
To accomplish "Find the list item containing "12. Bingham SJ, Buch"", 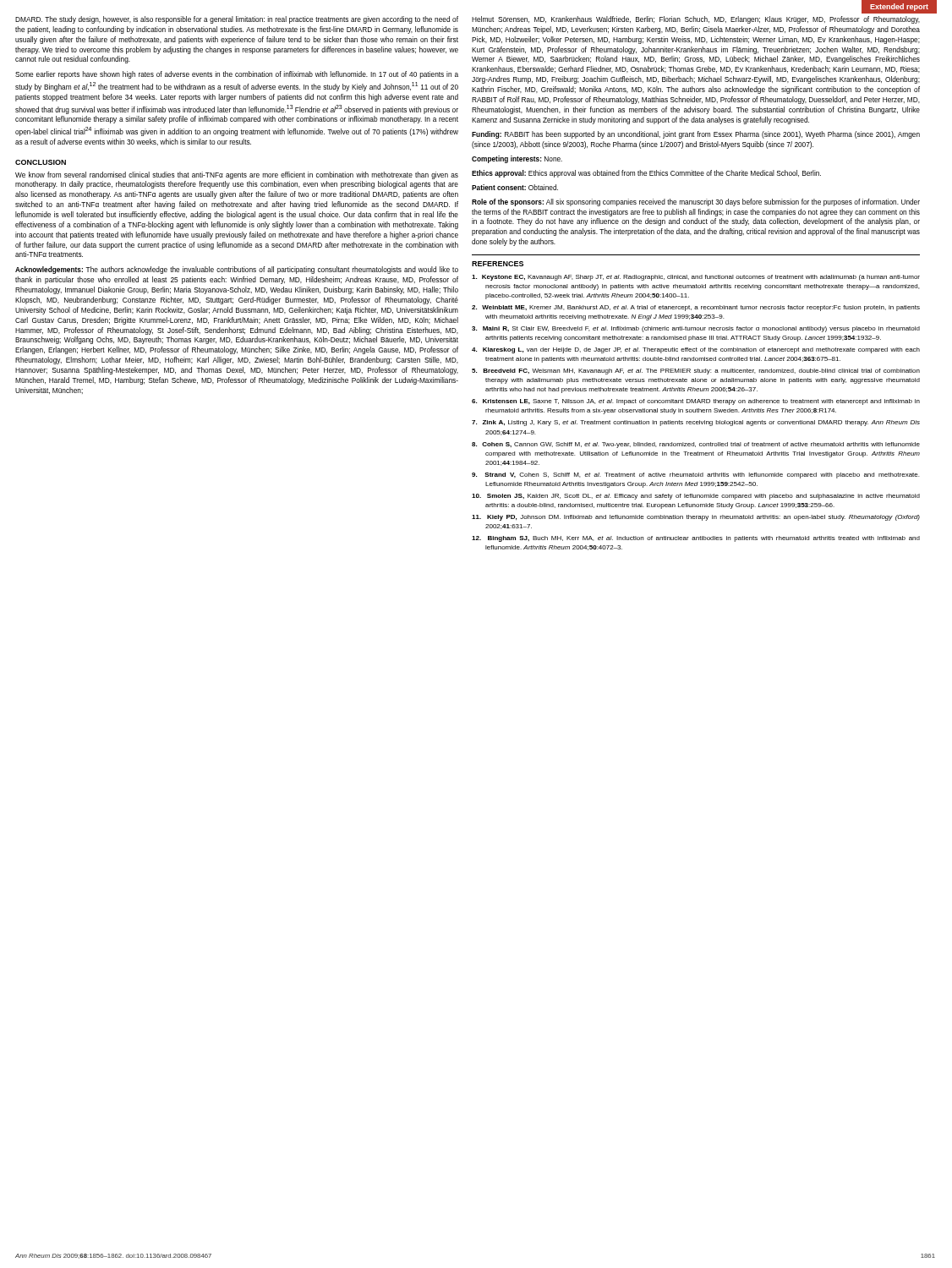I will (696, 543).
